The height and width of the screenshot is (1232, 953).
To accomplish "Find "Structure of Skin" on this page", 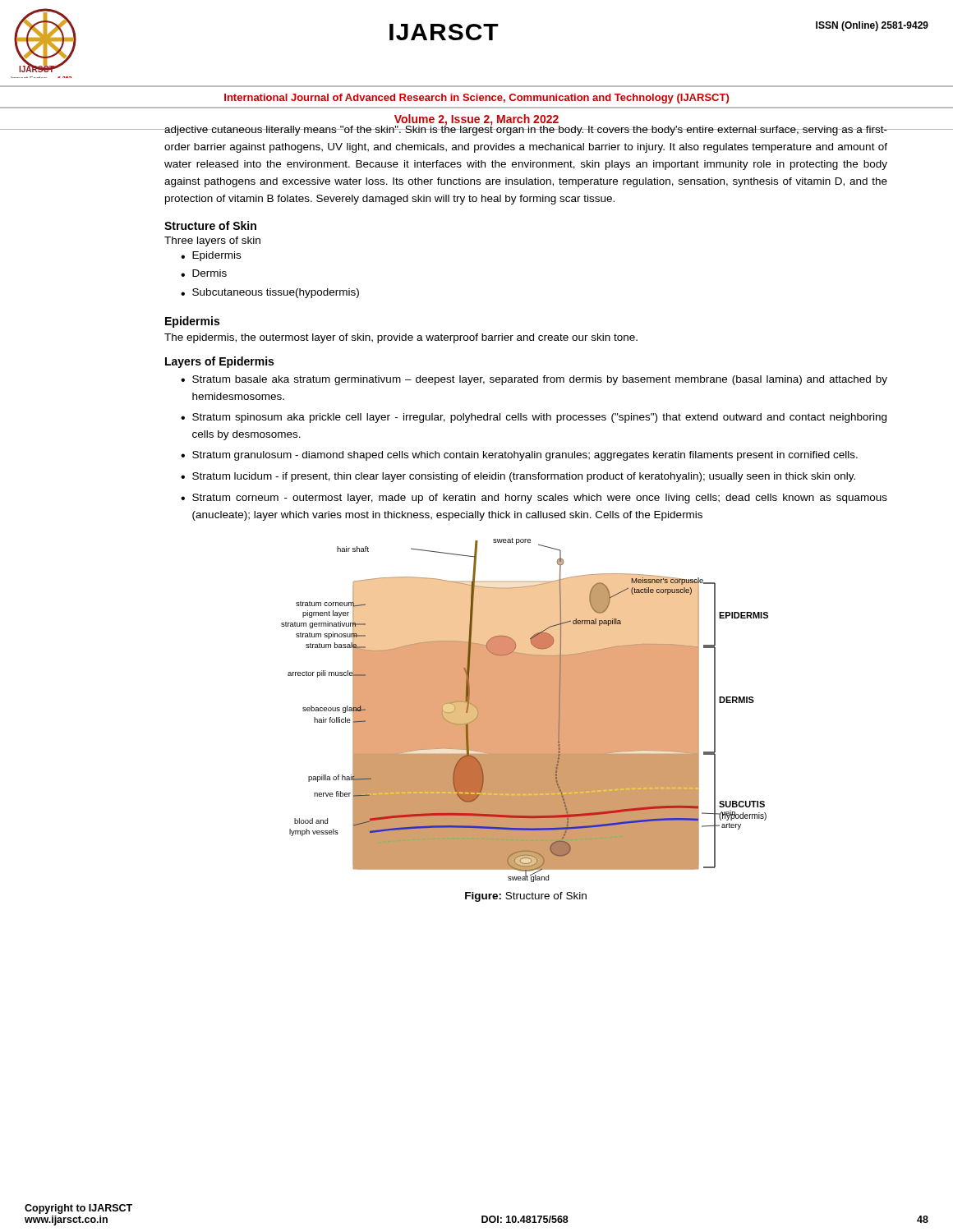I will click(x=211, y=226).
